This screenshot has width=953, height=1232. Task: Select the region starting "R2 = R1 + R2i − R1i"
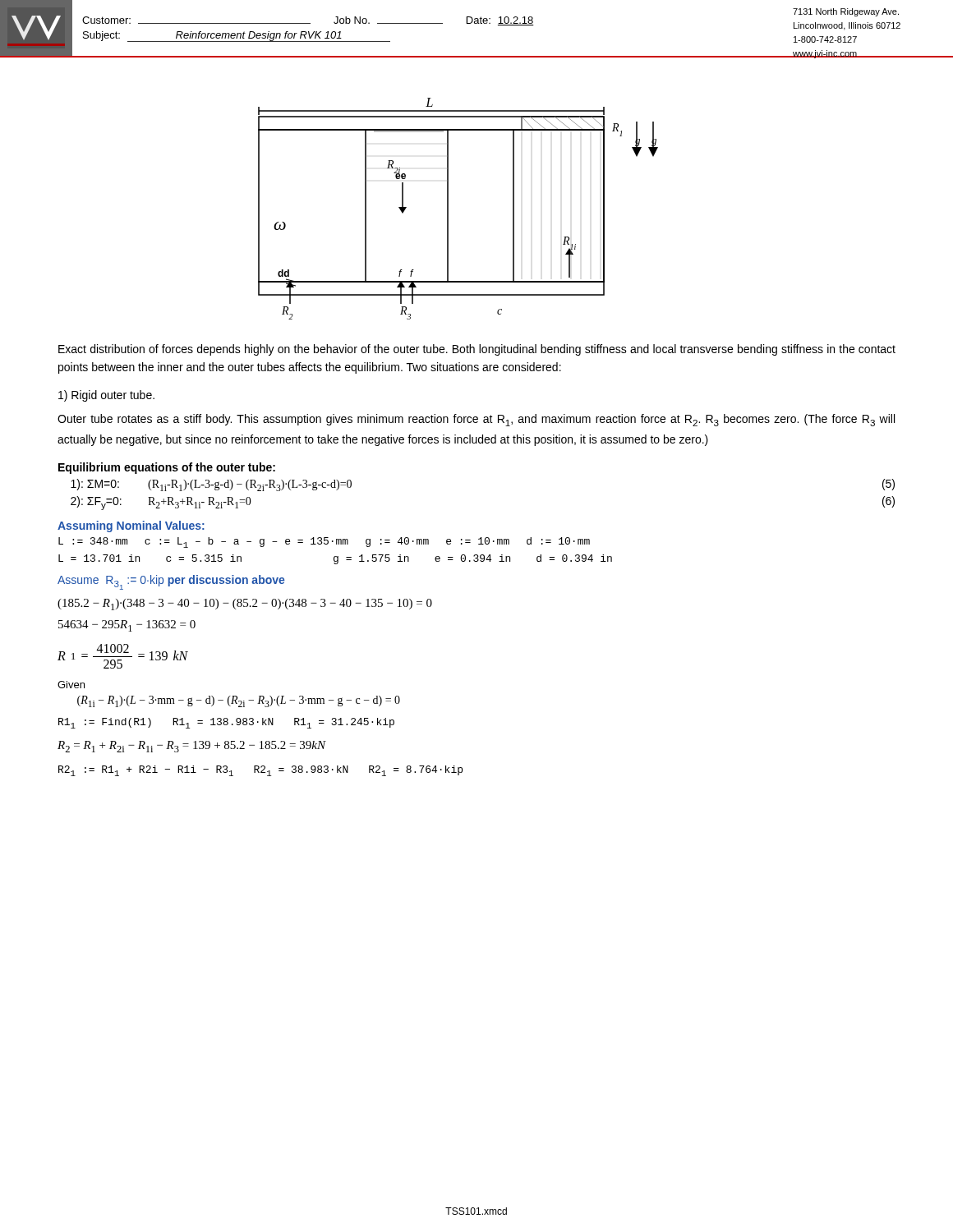click(x=191, y=747)
